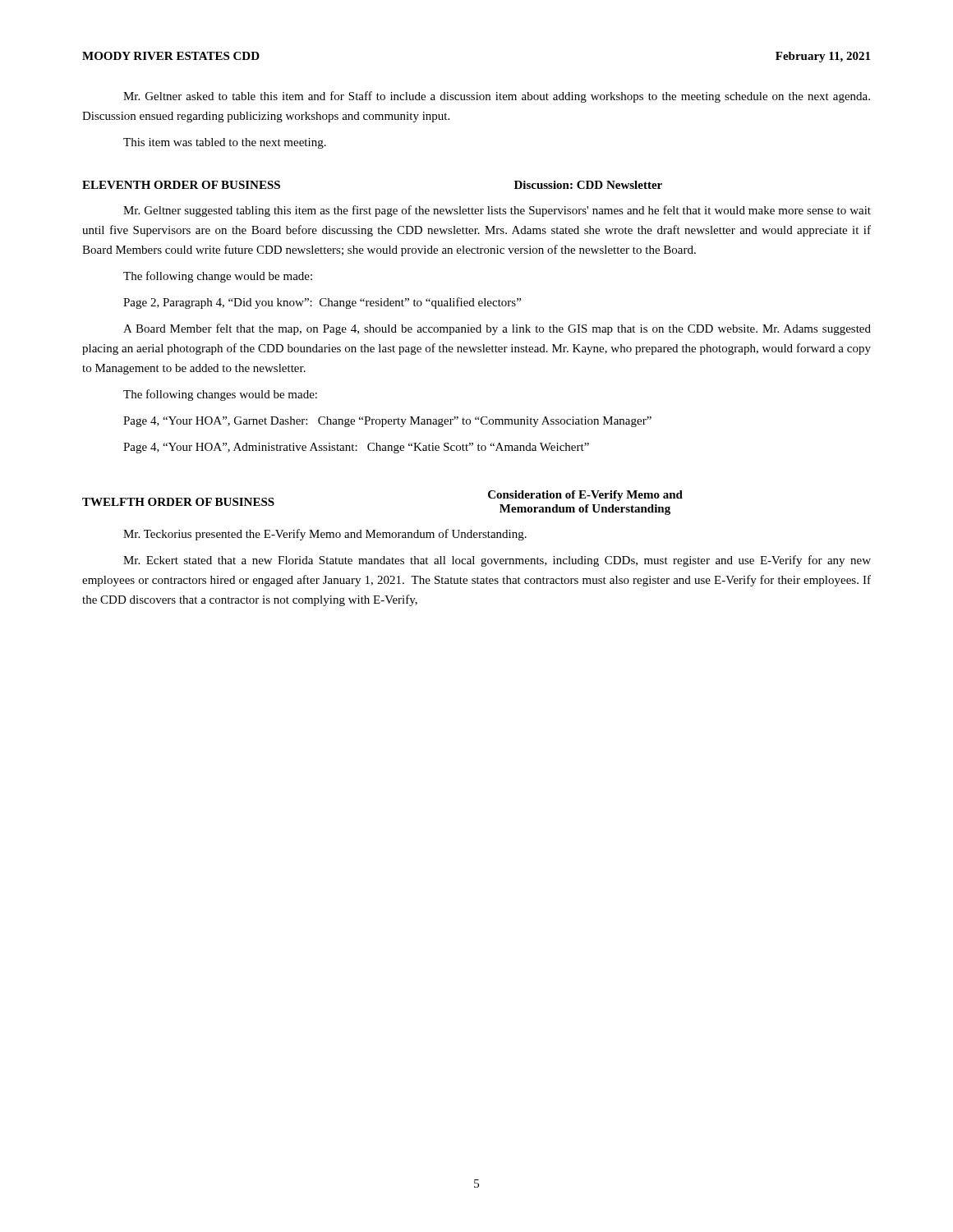Viewport: 953px width, 1232px height.
Task: Click the passage that begins "Mr. Teckorius presented"
Action: point(325,534)
